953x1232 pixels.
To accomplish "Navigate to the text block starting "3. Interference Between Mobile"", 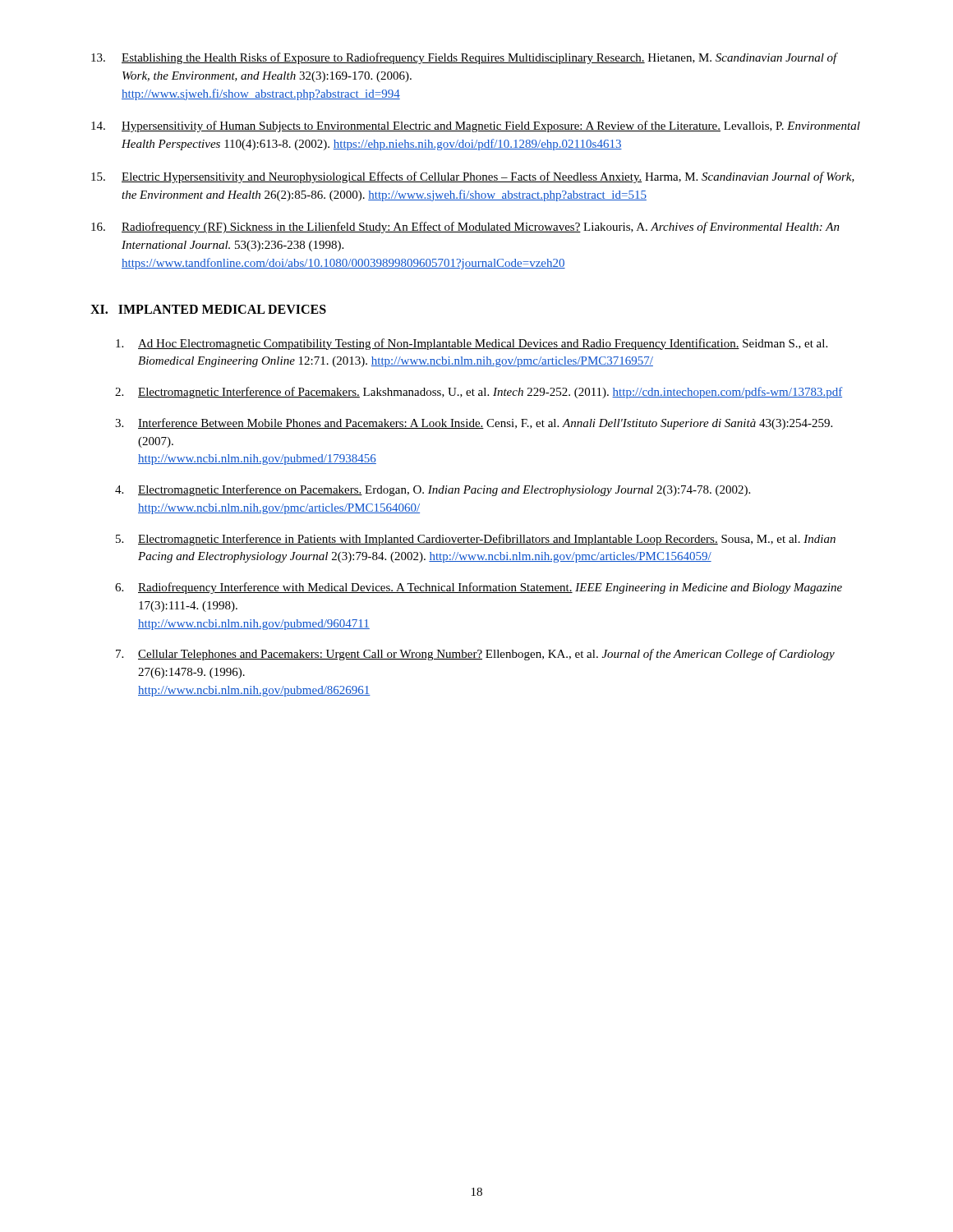I will pos(474,424).
